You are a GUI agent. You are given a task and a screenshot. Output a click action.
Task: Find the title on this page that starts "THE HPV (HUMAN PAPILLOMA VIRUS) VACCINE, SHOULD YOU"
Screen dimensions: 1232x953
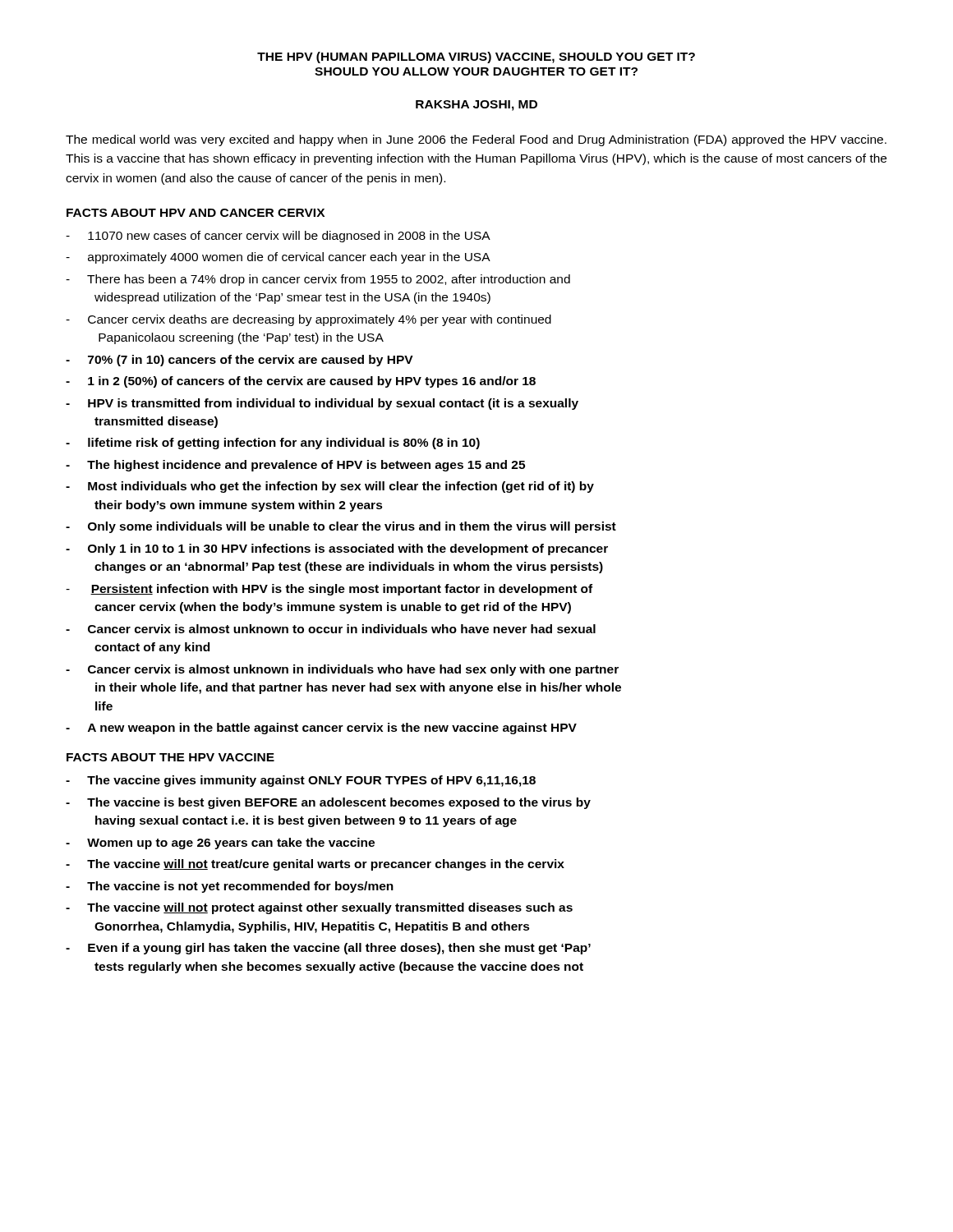coord(476,64)
